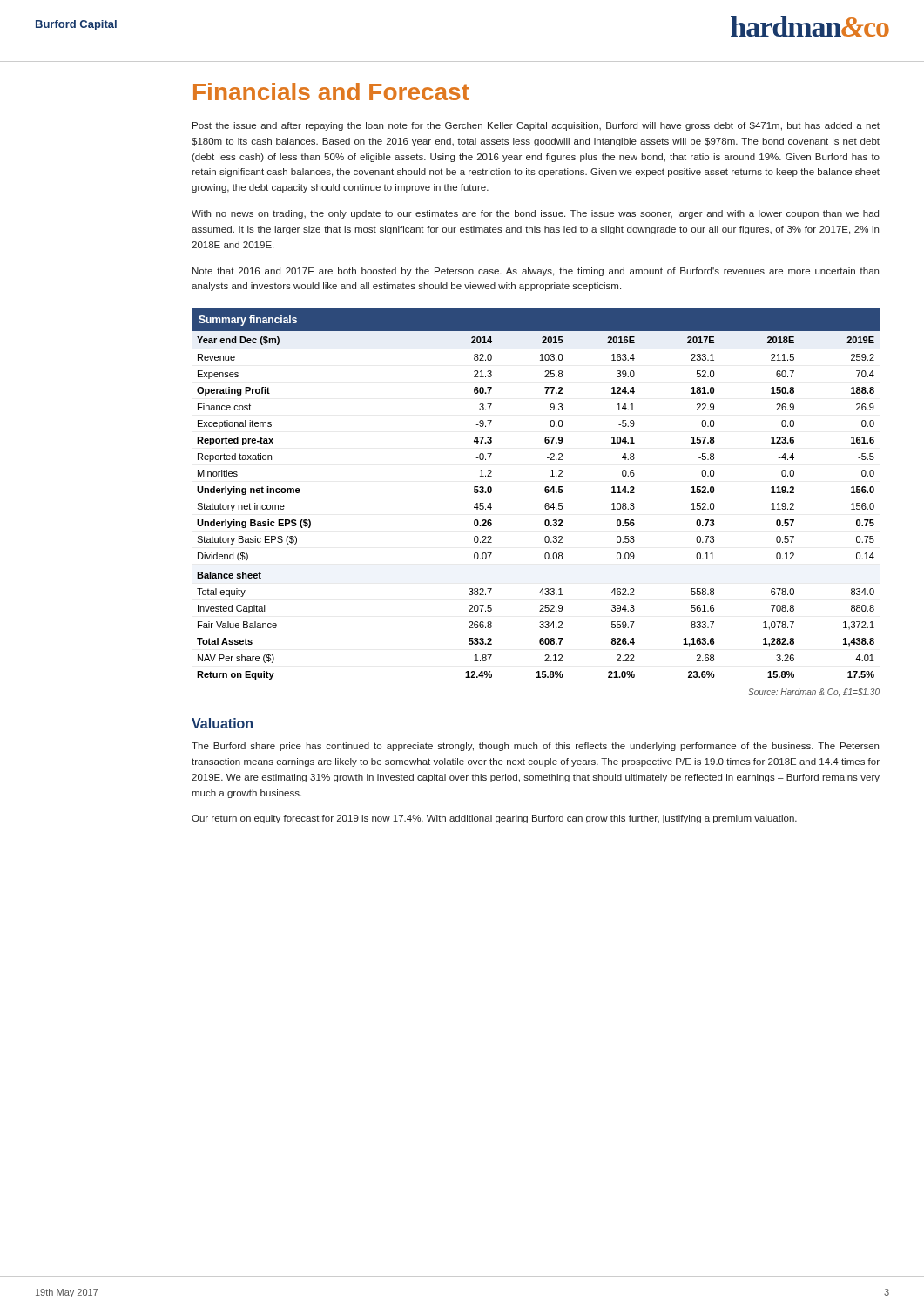Select a section header
This screenshot has width=924, height=1307.
click(223, 724)
